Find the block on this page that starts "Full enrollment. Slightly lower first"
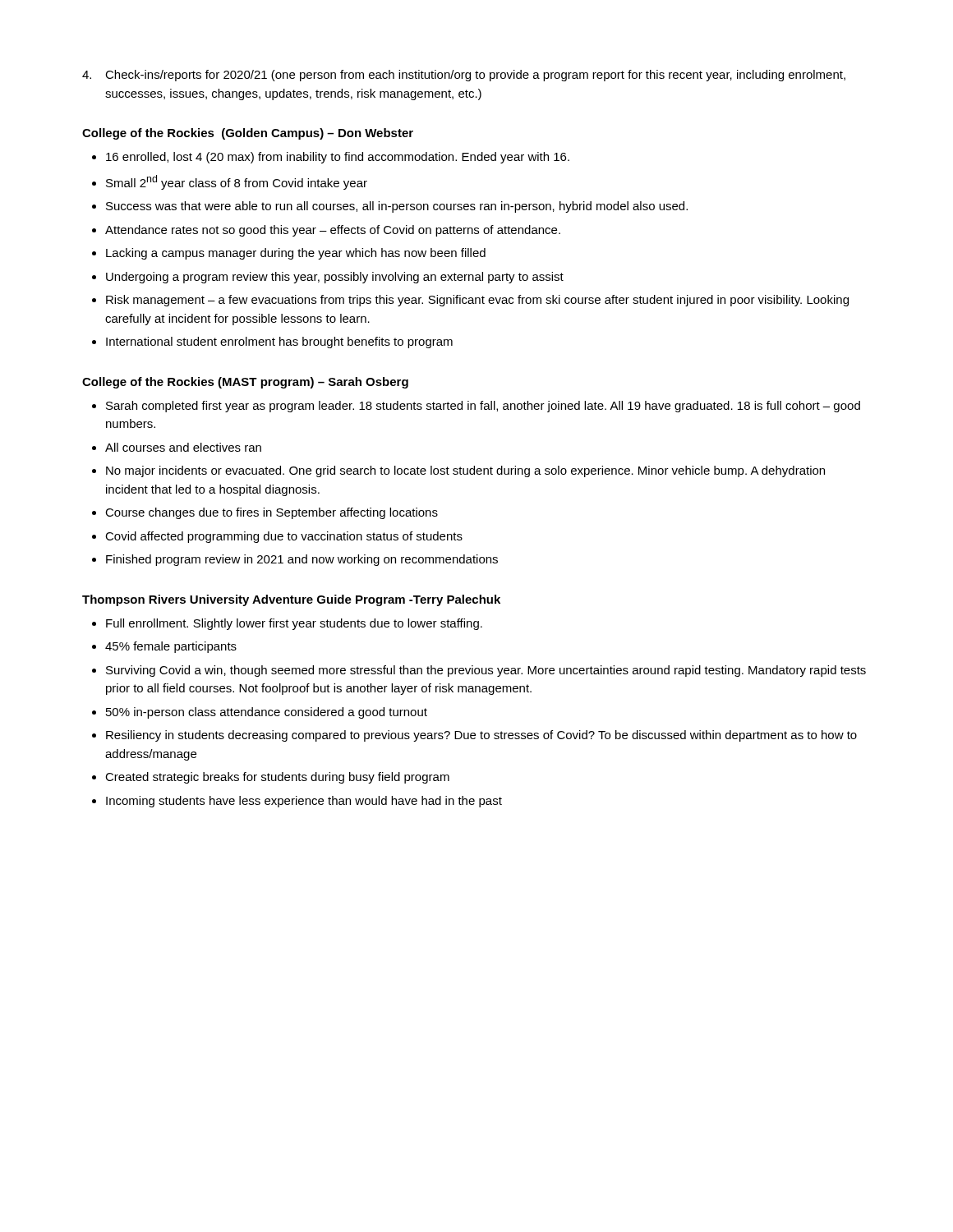The height and width of the screenshot is (1232, 953). (294, 623)
